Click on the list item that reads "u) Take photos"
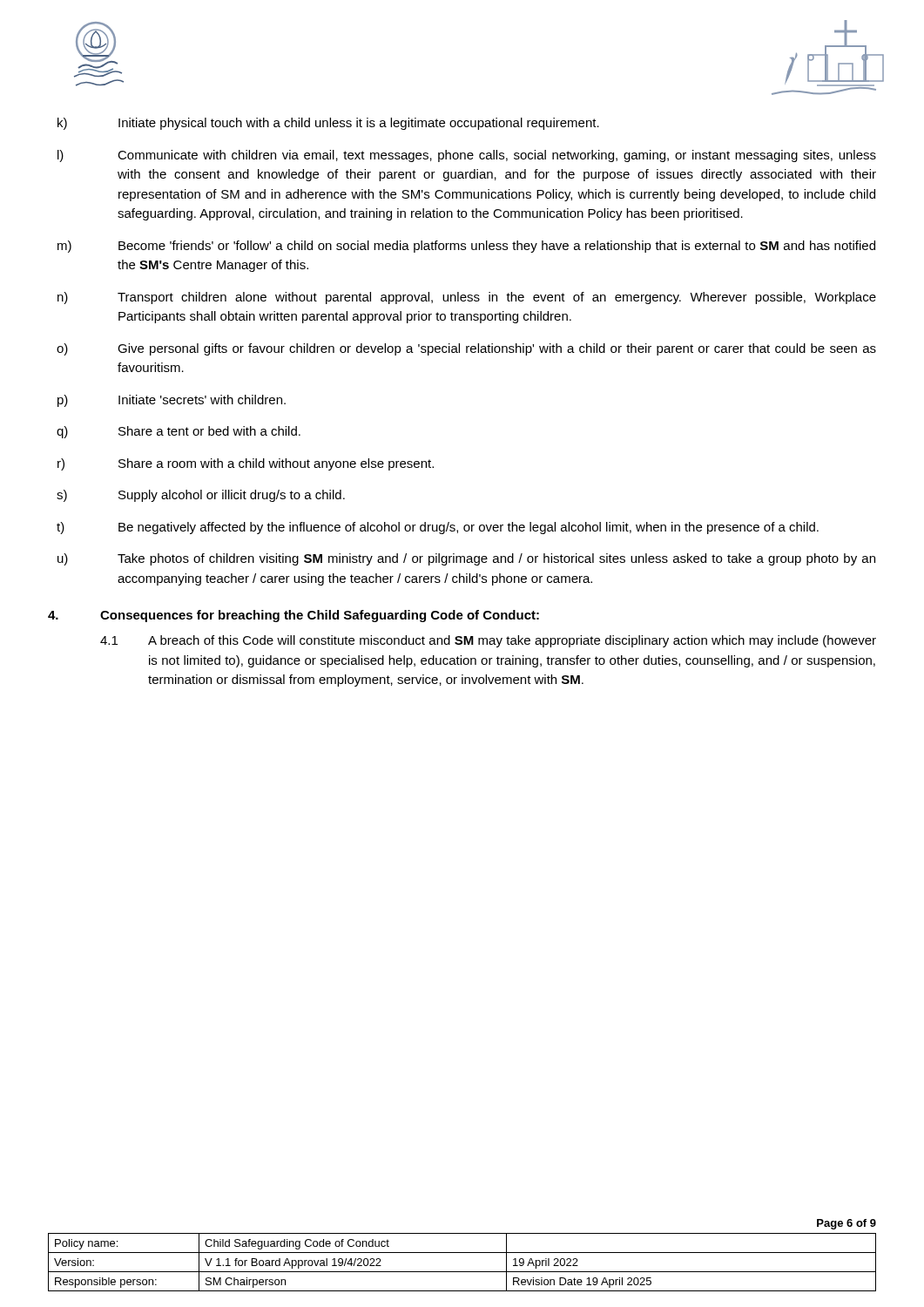Image resolution: width=924 pixels, height=1307 pixels. tap(462, 569)
